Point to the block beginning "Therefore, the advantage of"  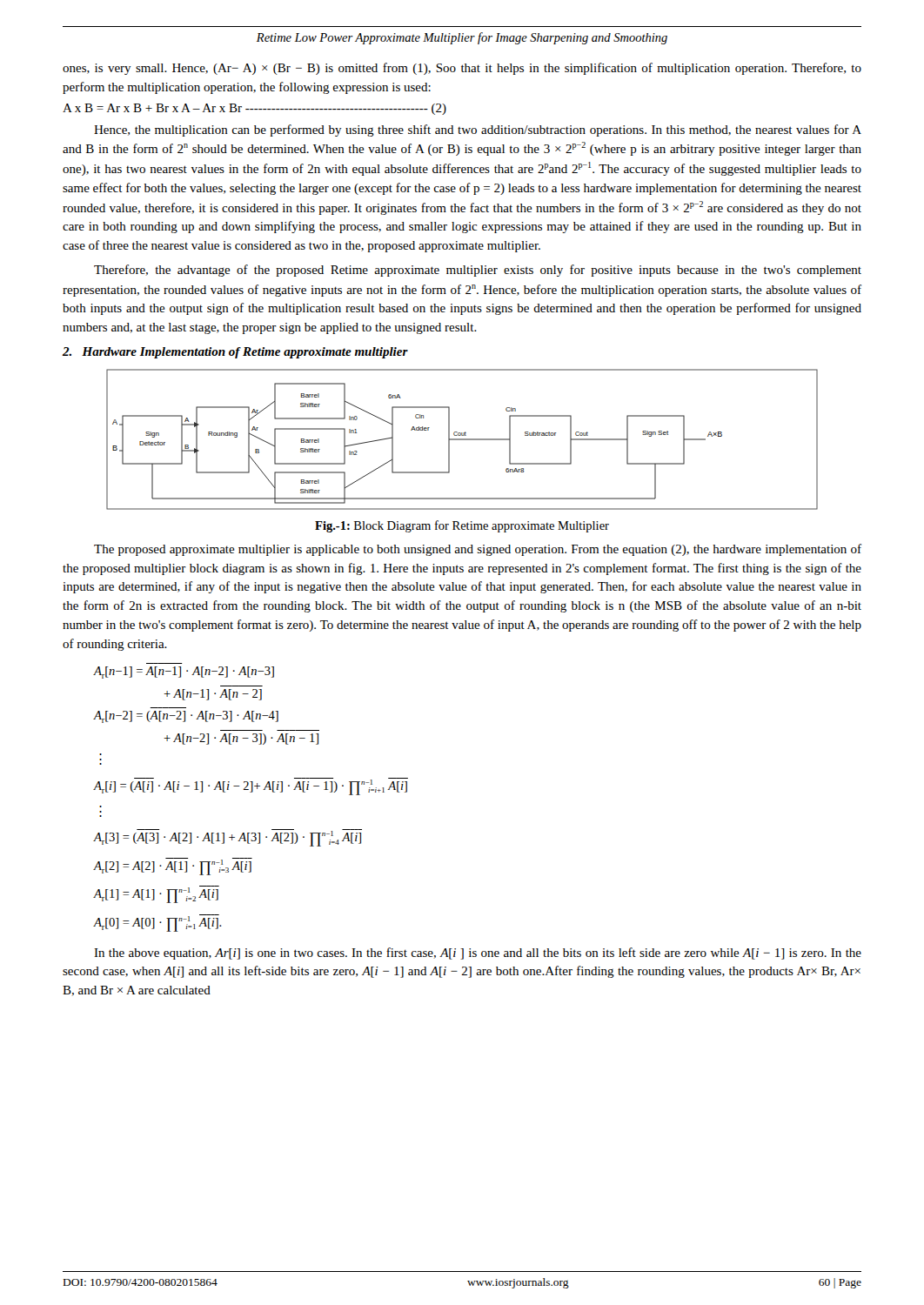(462, 299)
